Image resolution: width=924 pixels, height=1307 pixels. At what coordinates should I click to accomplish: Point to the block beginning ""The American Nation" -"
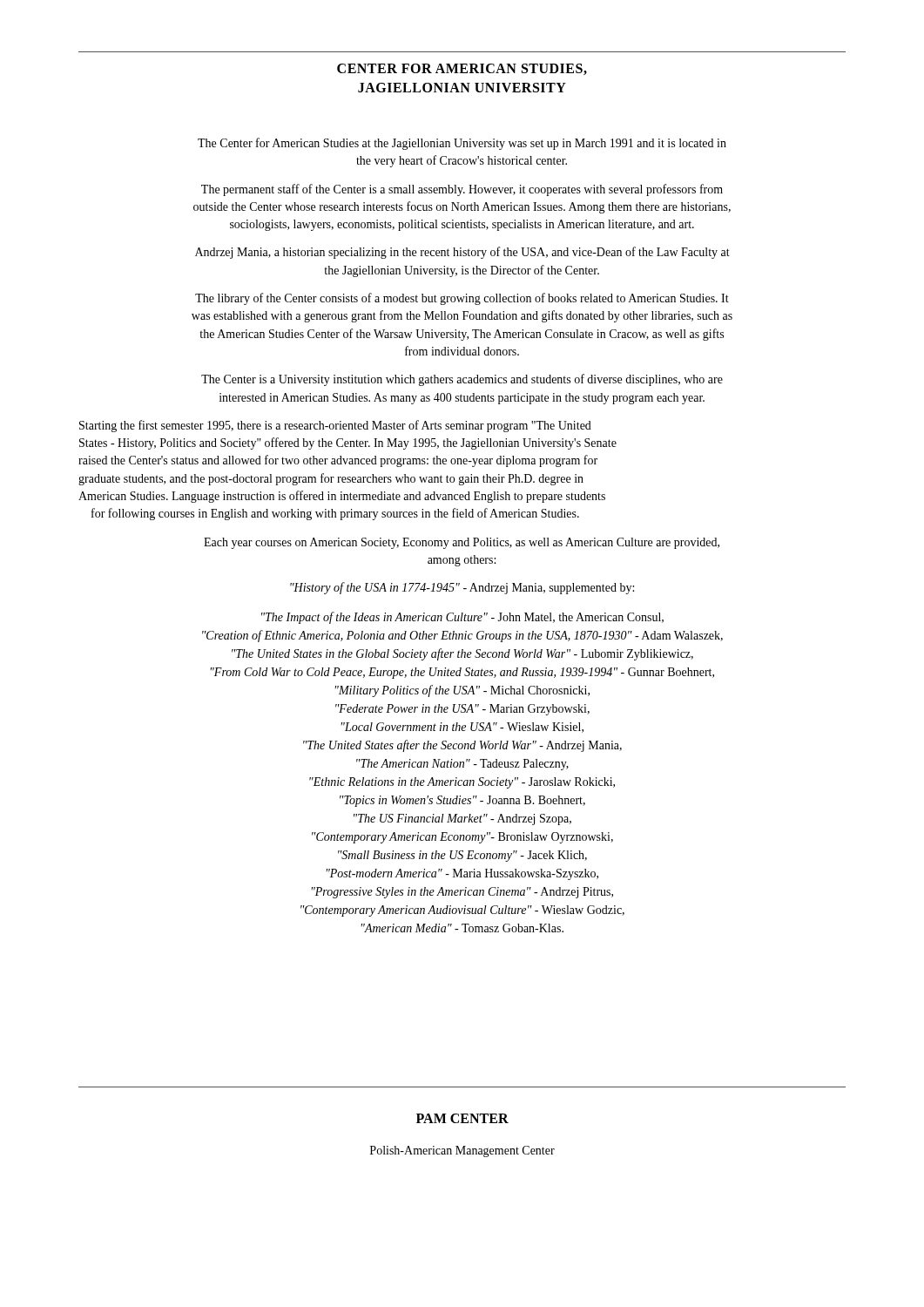point(462,763)
